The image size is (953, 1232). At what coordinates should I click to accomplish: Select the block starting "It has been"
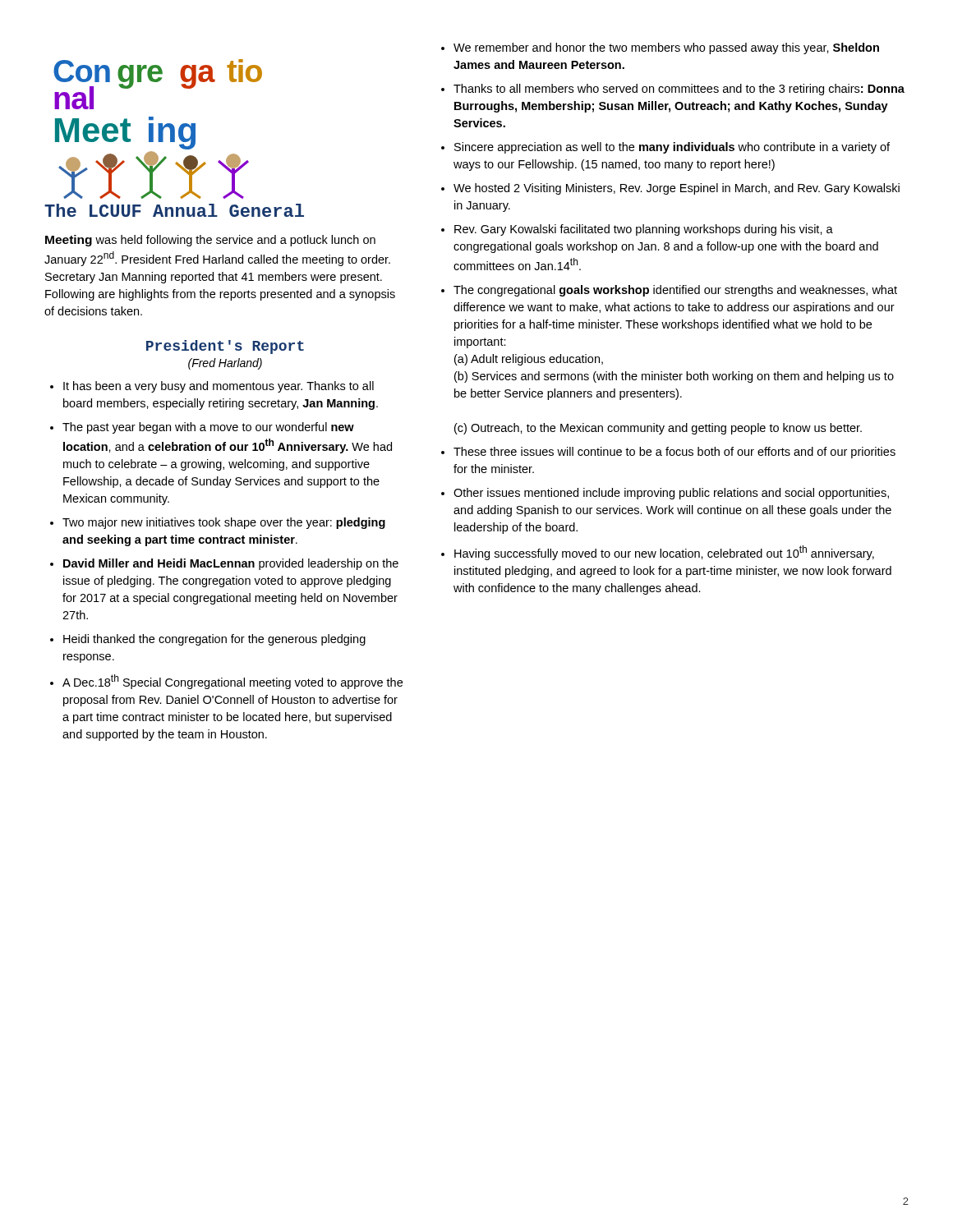(x=221, y=395)
